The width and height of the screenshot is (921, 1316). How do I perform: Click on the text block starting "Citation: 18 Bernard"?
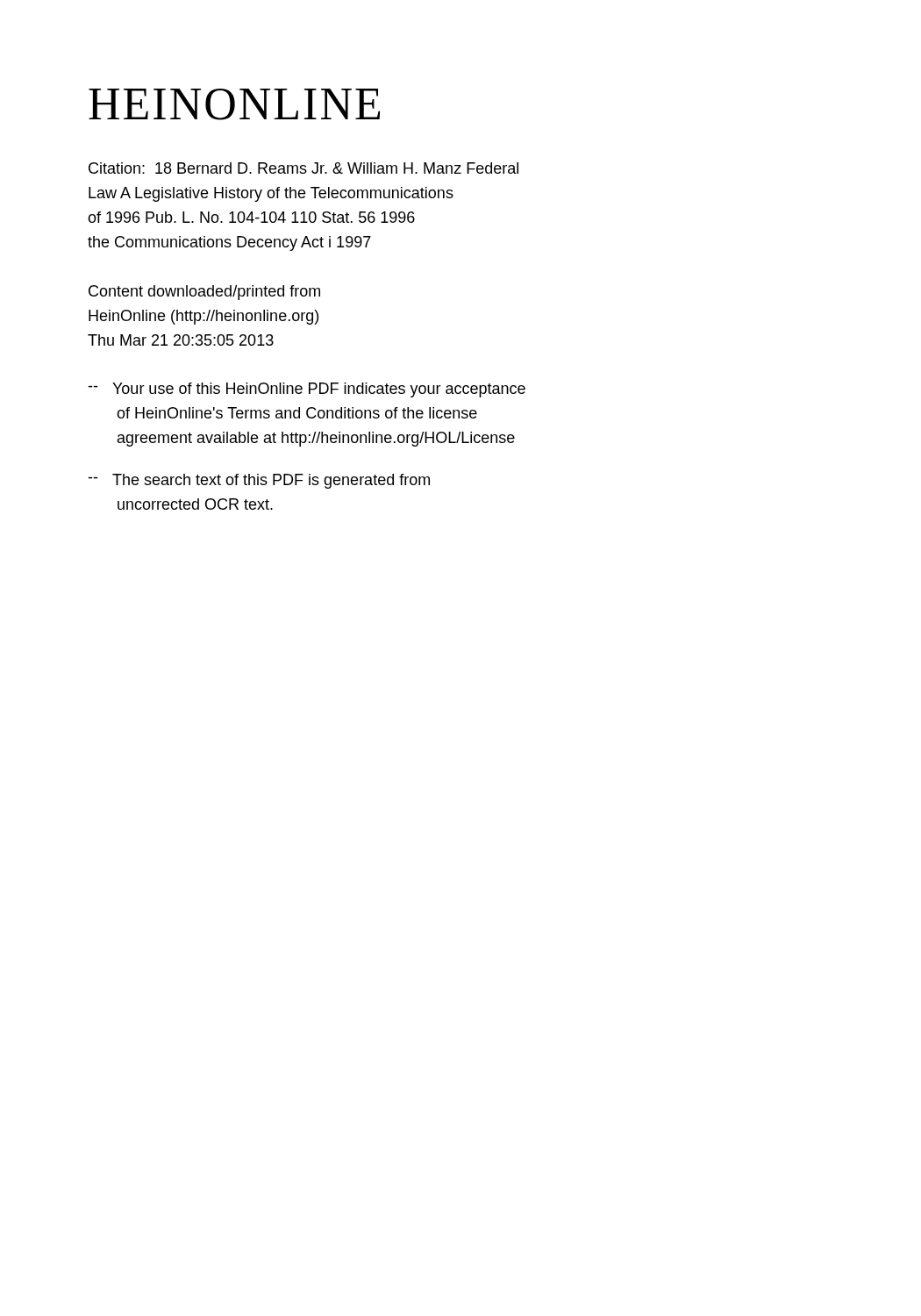(304, 205)
